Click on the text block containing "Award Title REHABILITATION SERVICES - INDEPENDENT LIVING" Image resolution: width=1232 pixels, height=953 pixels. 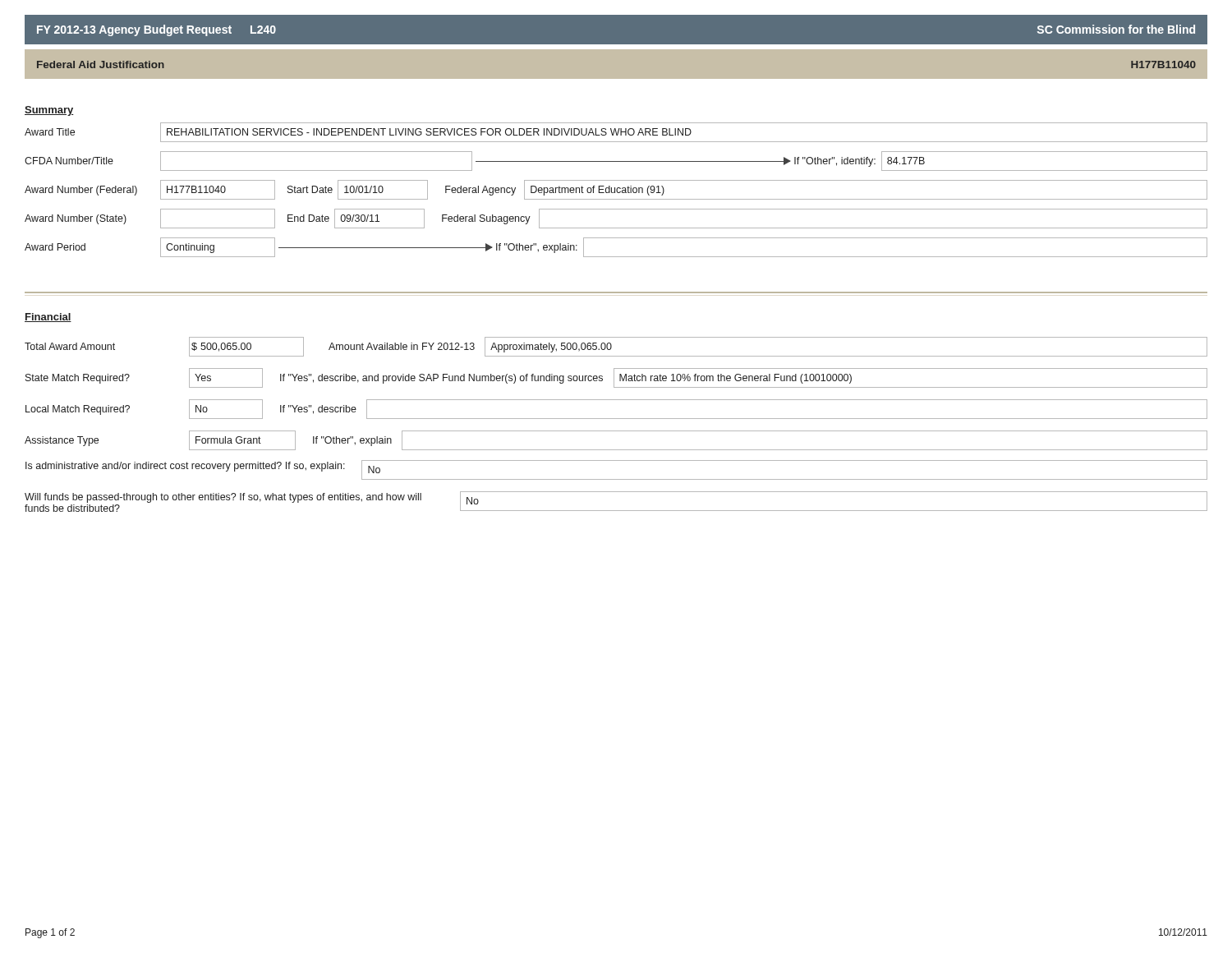[616, 132]
